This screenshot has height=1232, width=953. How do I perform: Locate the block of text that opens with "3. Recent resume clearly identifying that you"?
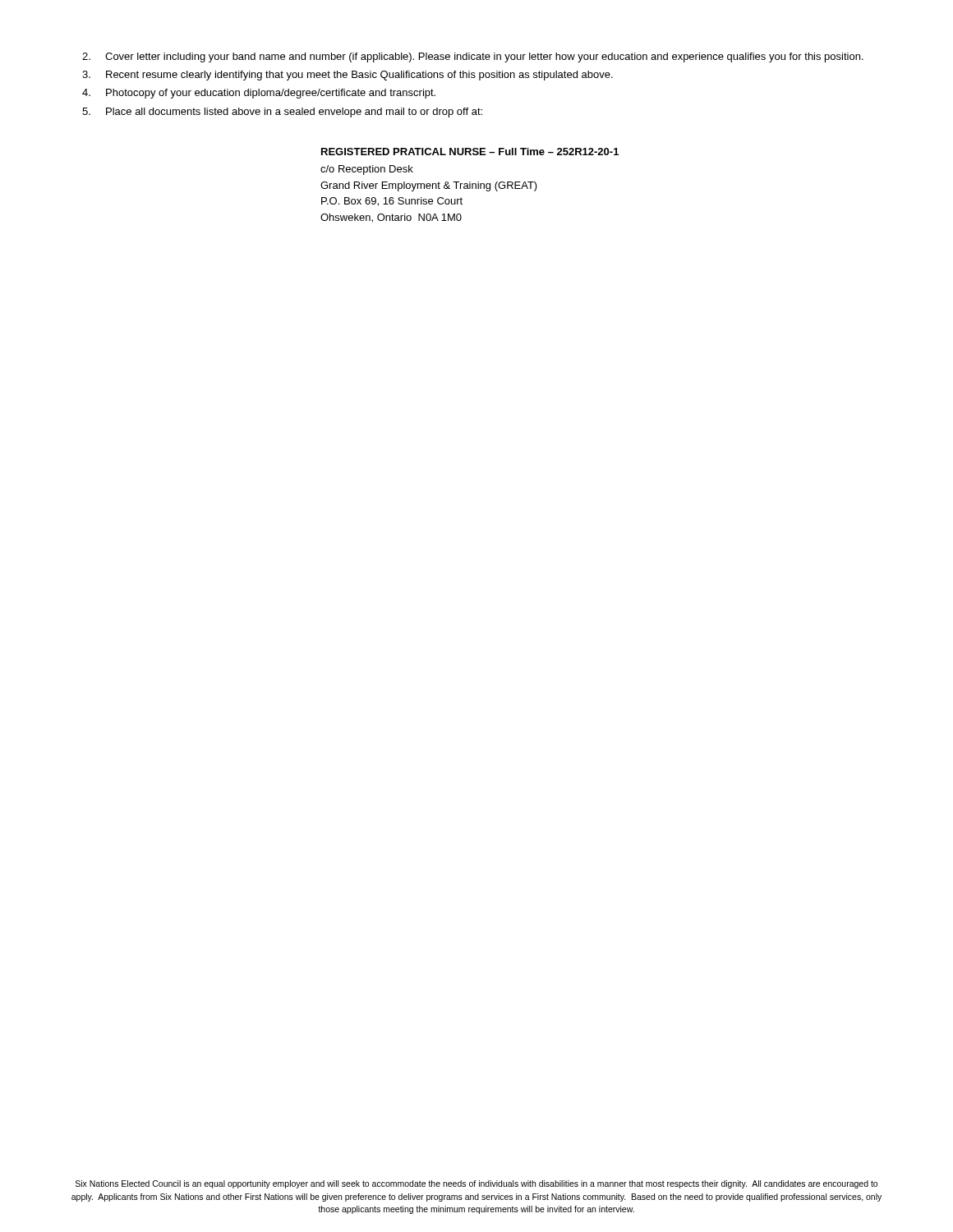pos(485,75)
